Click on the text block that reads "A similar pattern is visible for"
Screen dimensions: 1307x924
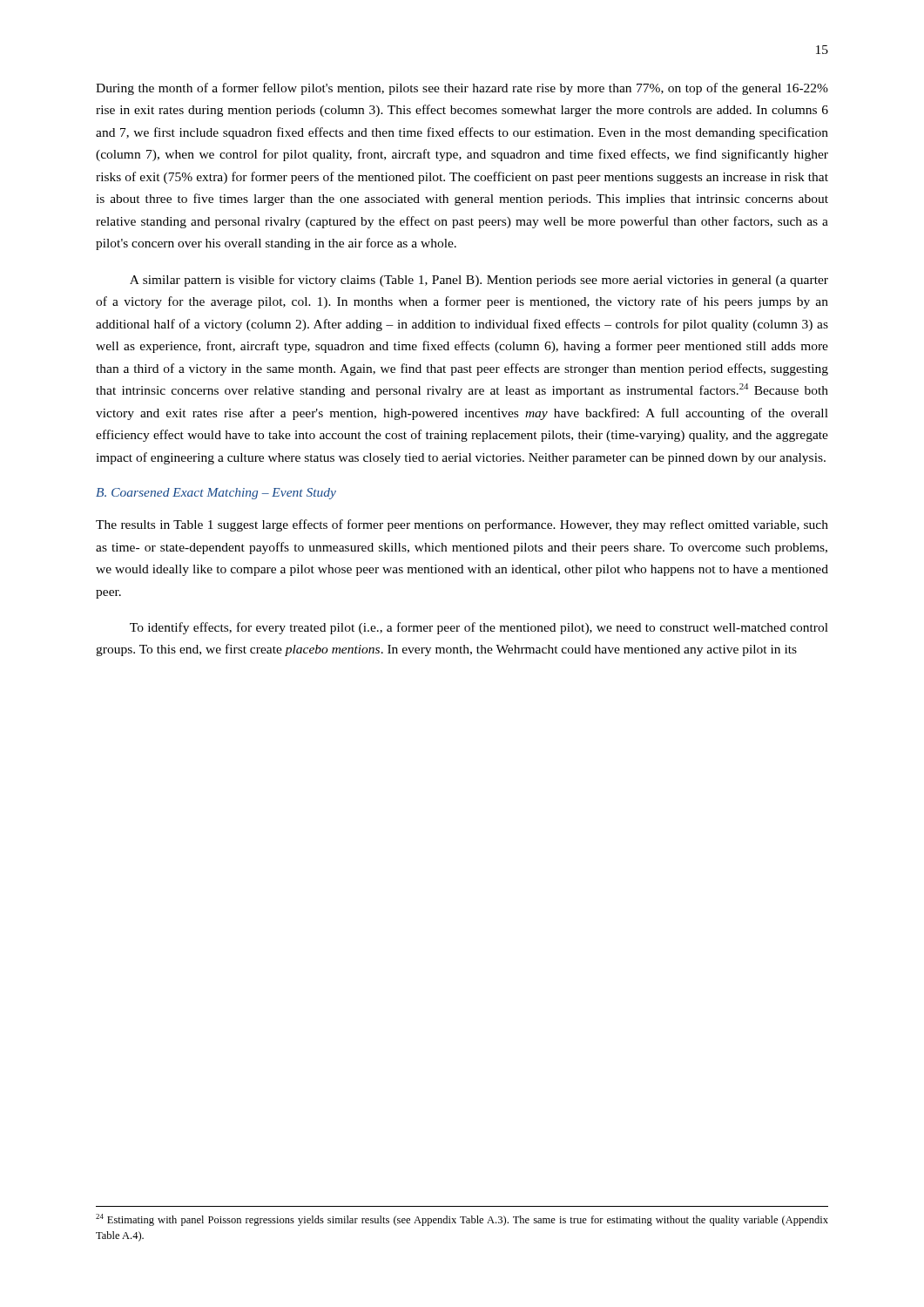pyautogui.click(x=462, y=368)
